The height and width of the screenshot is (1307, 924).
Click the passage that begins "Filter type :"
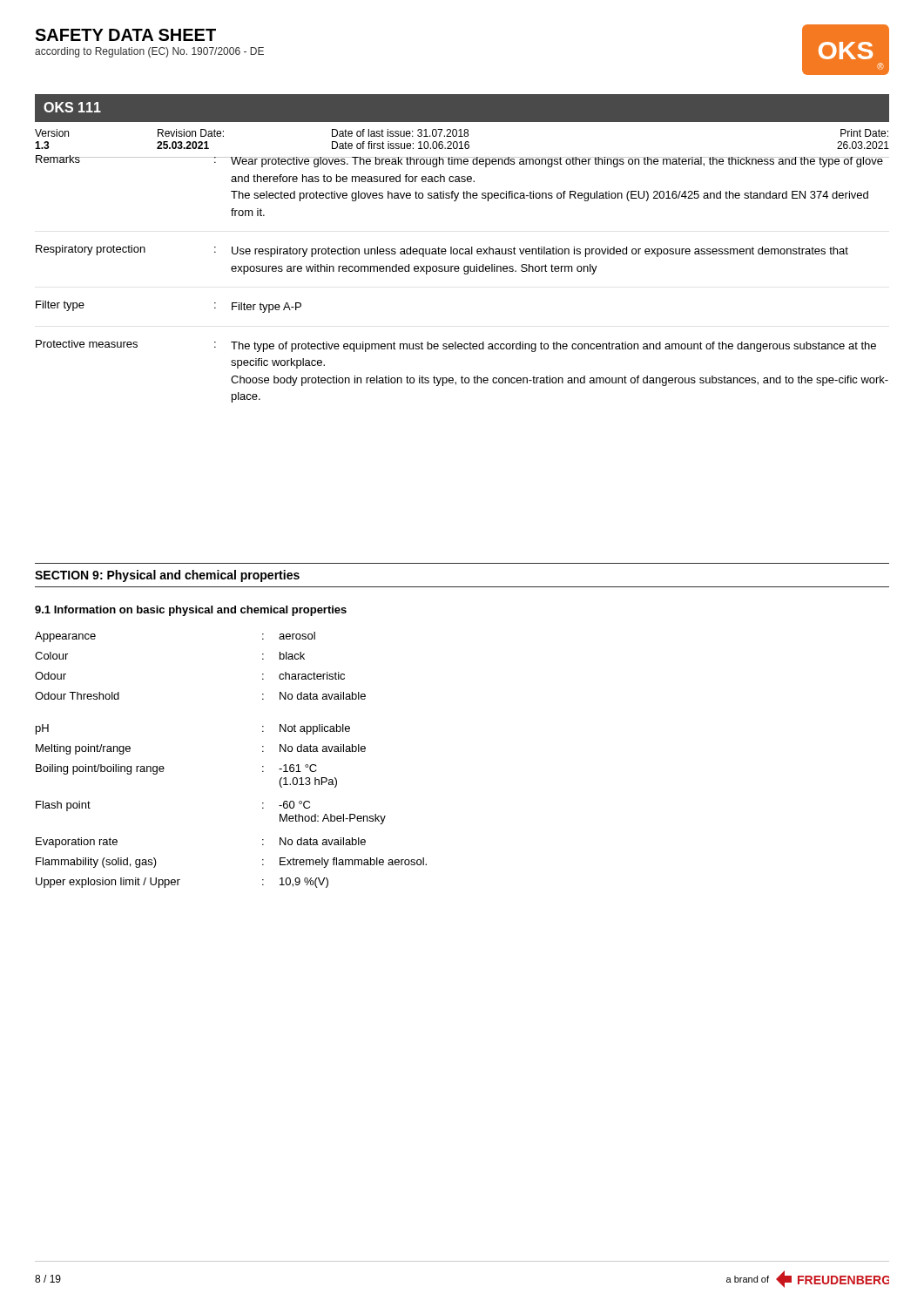[58, 306]
